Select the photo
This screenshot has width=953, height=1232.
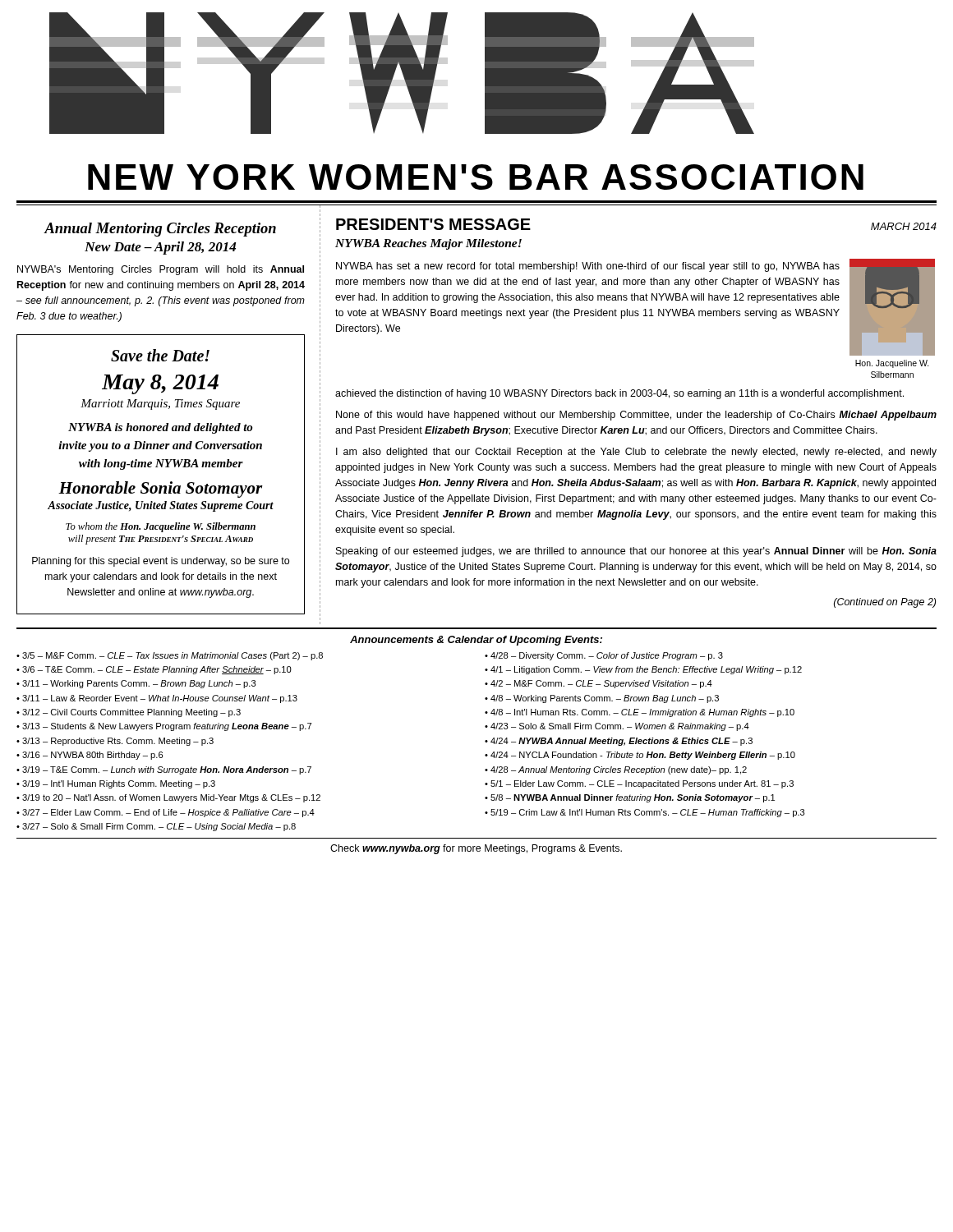click(892, 309)
